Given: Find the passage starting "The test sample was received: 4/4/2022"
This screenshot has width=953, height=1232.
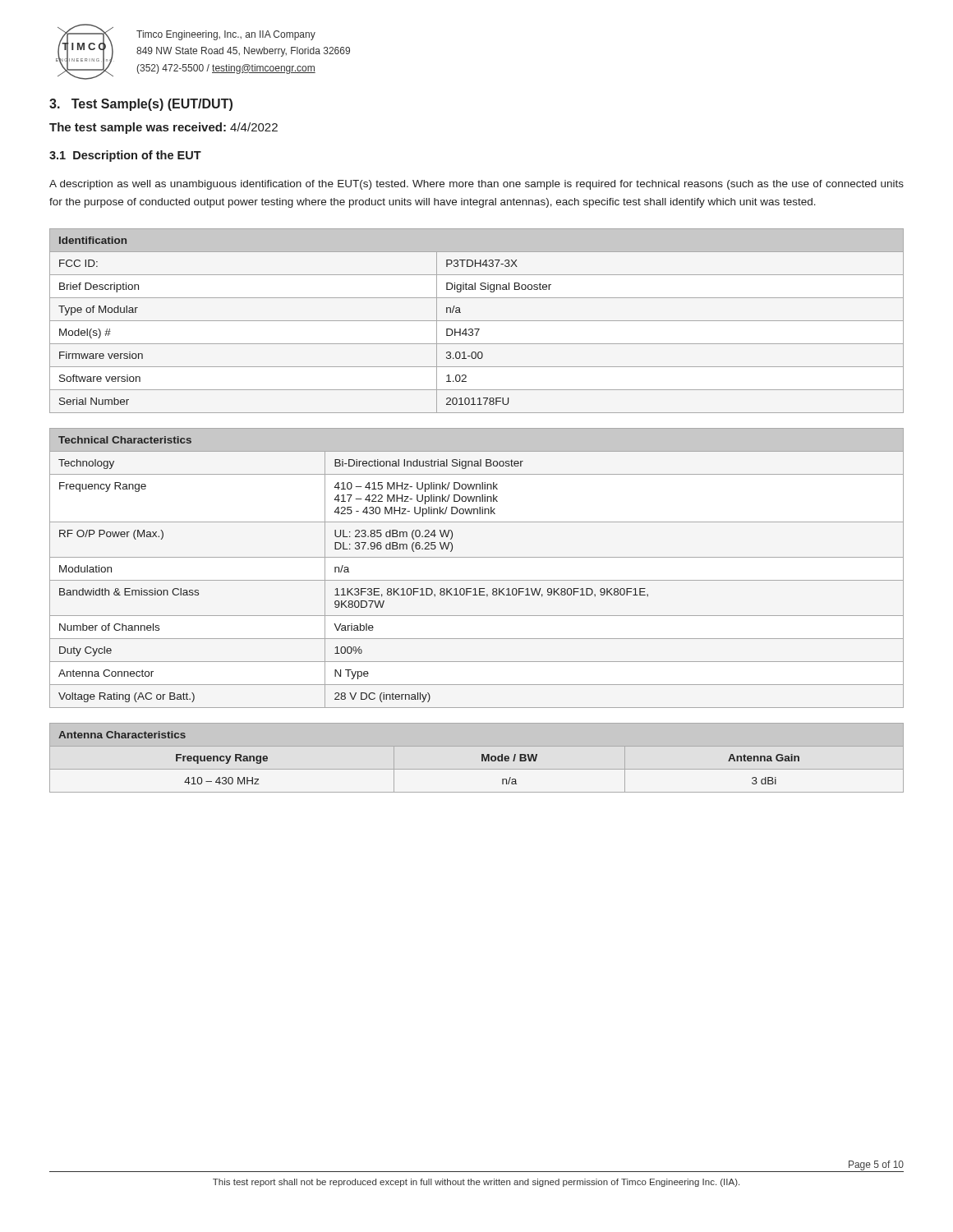Looking at the screenshot, I should [x=164, y=127].
